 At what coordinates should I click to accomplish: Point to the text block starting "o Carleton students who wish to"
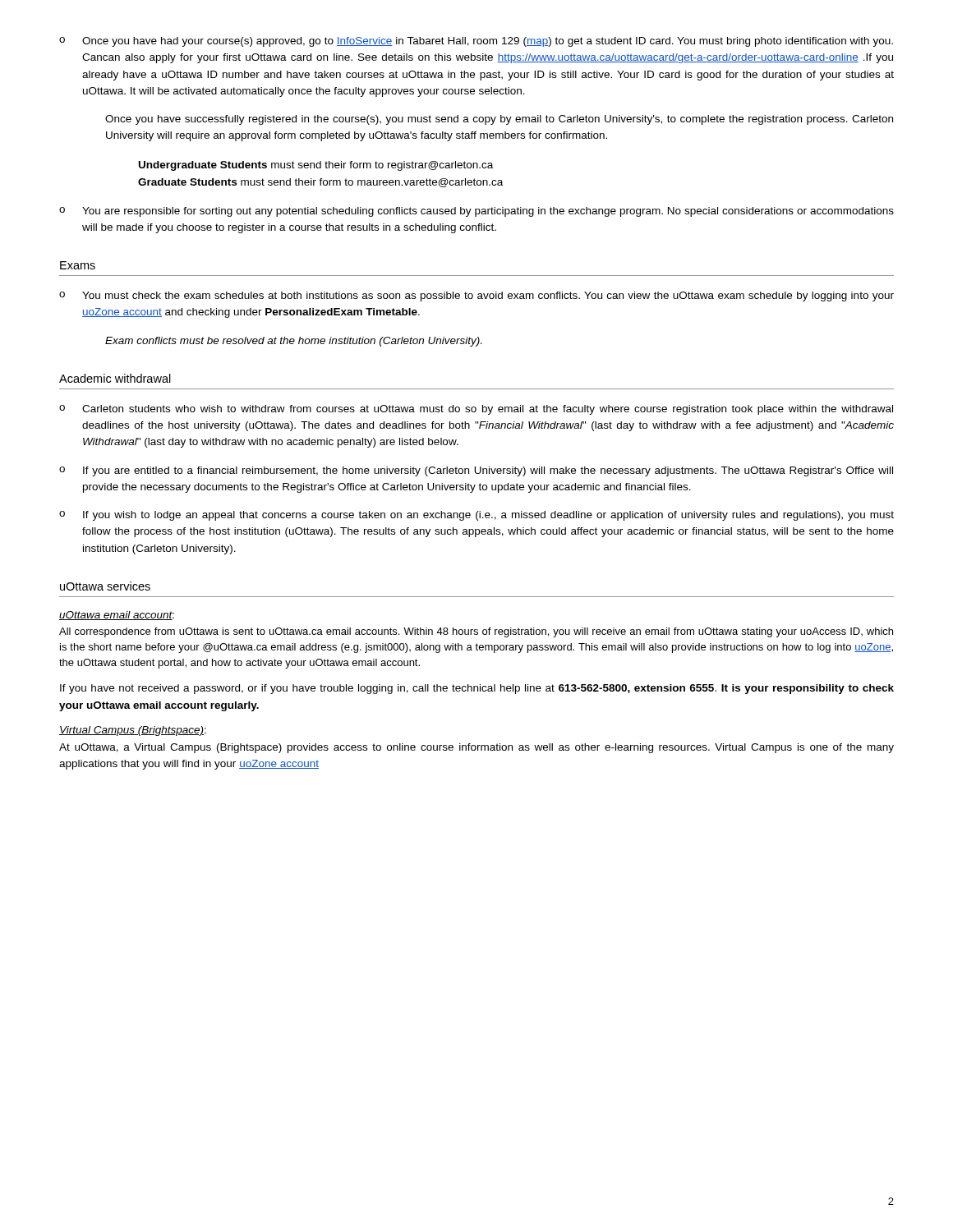tap(476, 426)
